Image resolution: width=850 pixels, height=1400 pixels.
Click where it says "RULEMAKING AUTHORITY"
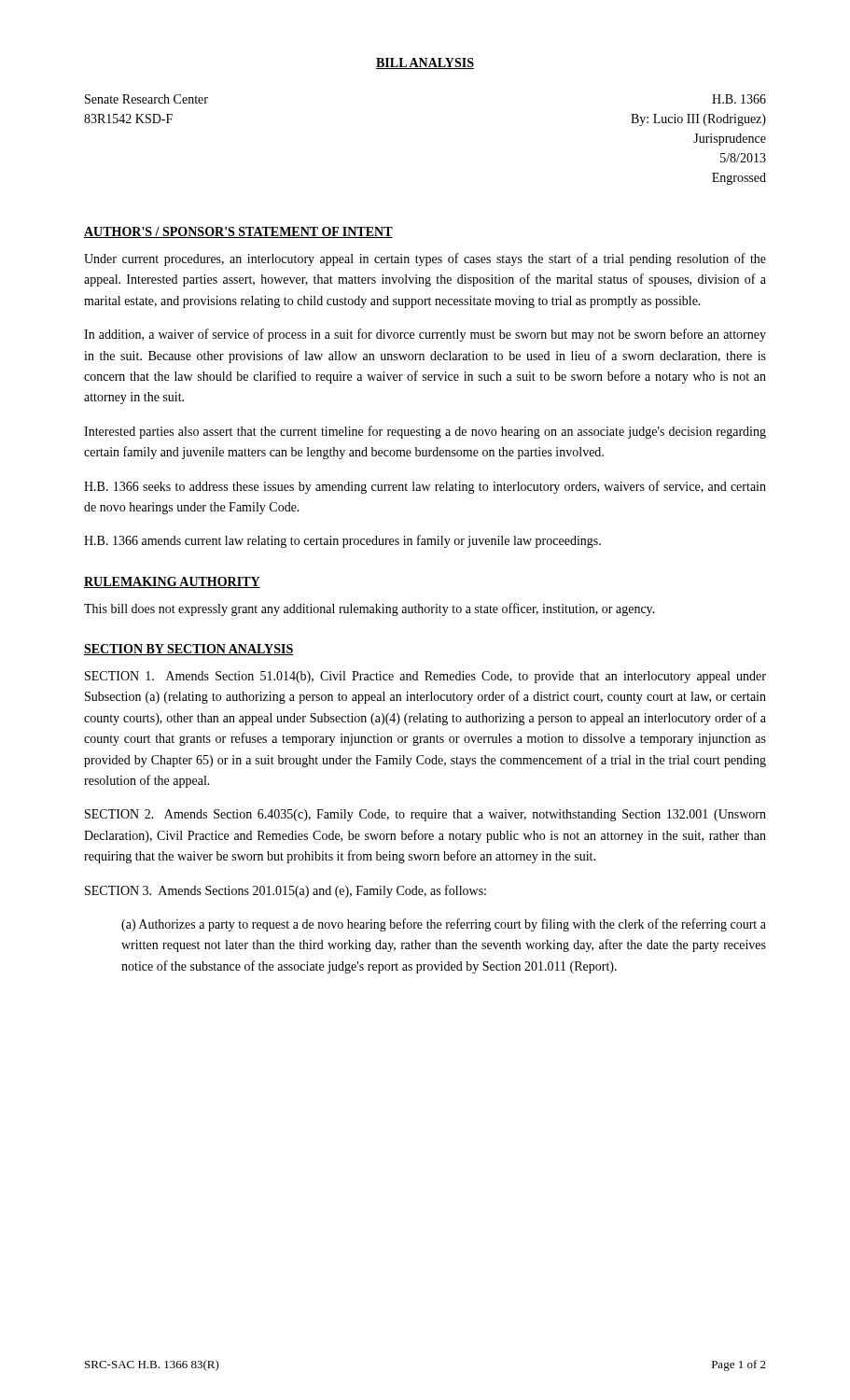tap(172, 582)
